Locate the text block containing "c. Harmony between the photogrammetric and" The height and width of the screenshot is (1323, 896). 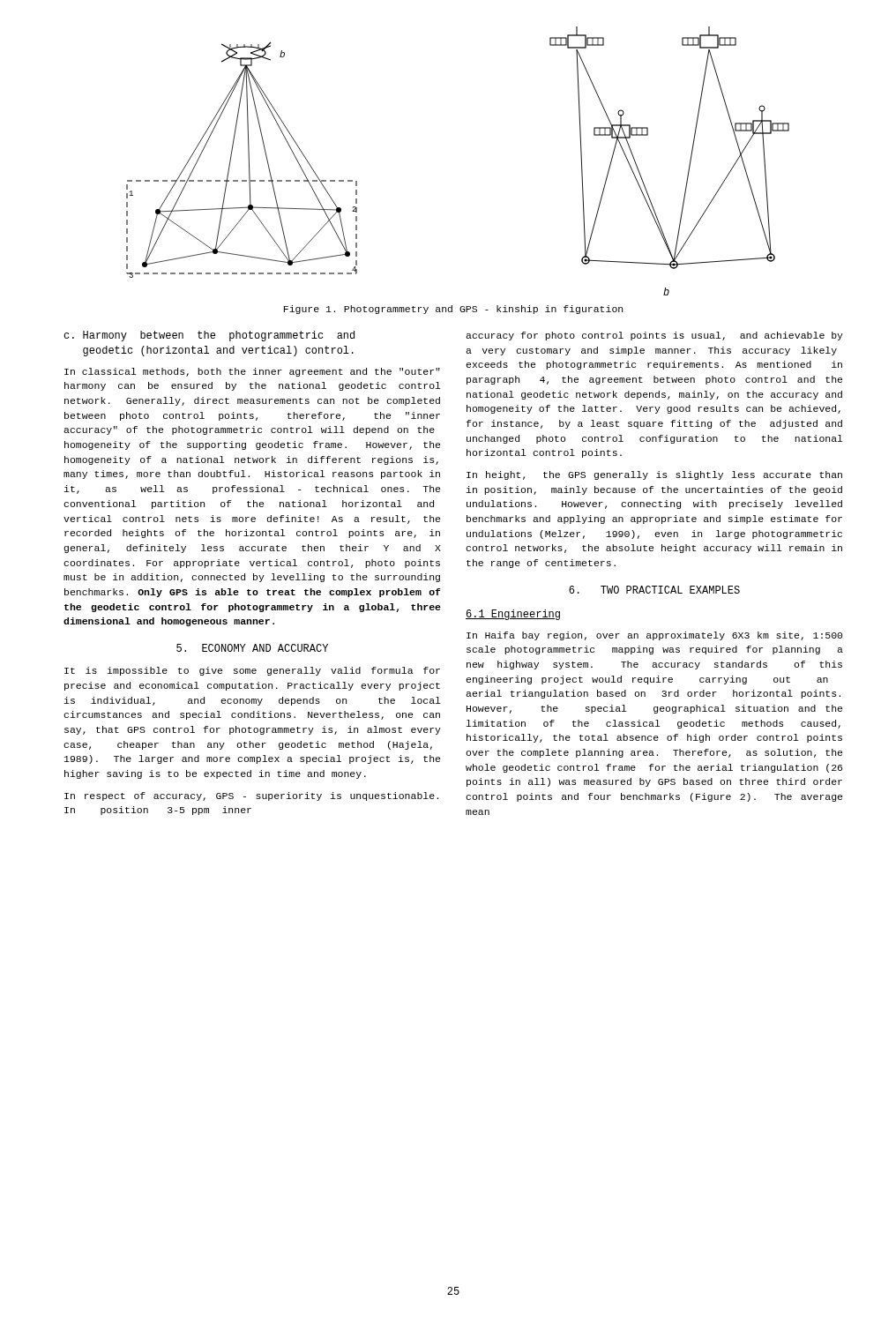(210, 344)
